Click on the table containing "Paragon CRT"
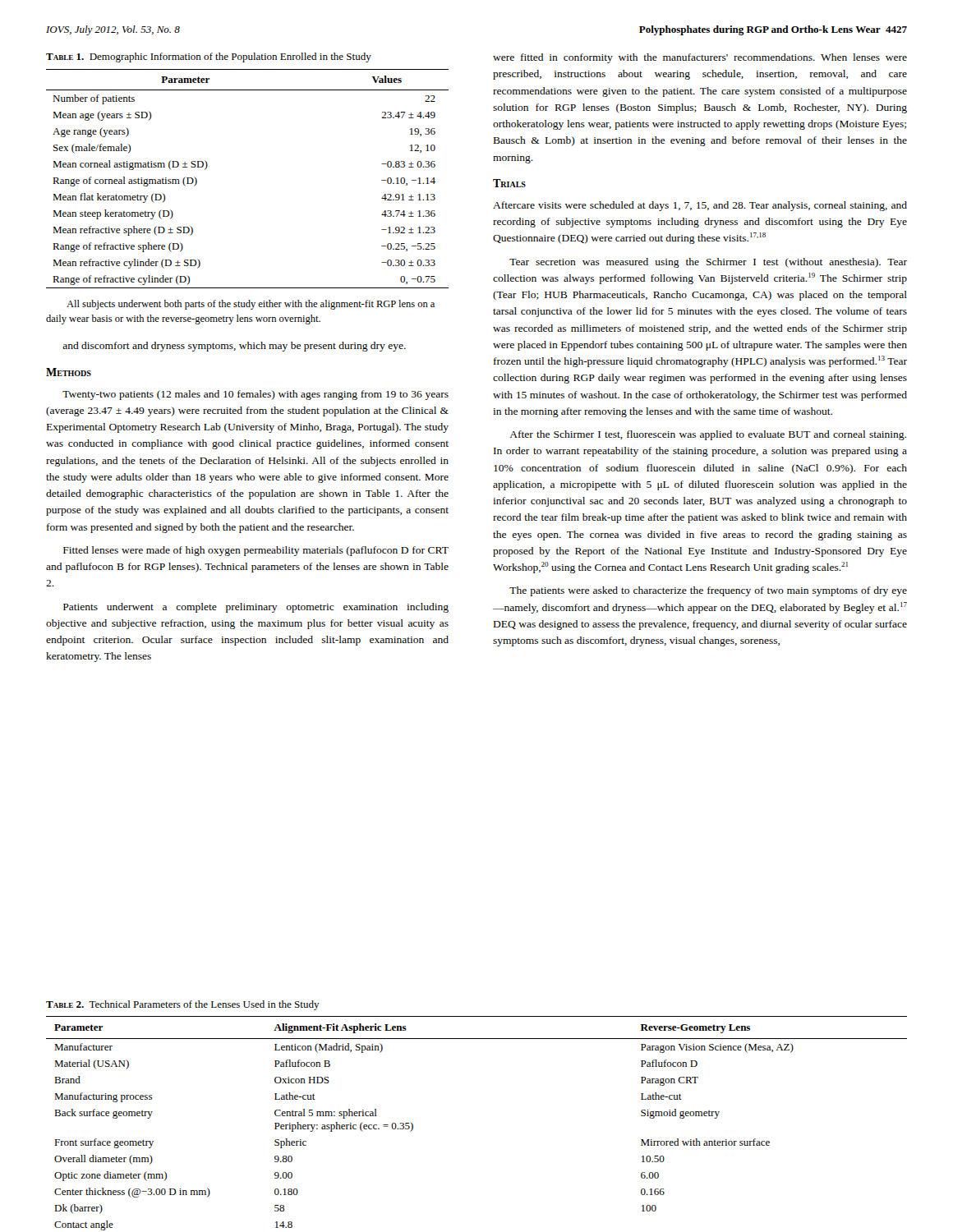The height and width of the screenshot is (1232, 953). point(476,1124)
